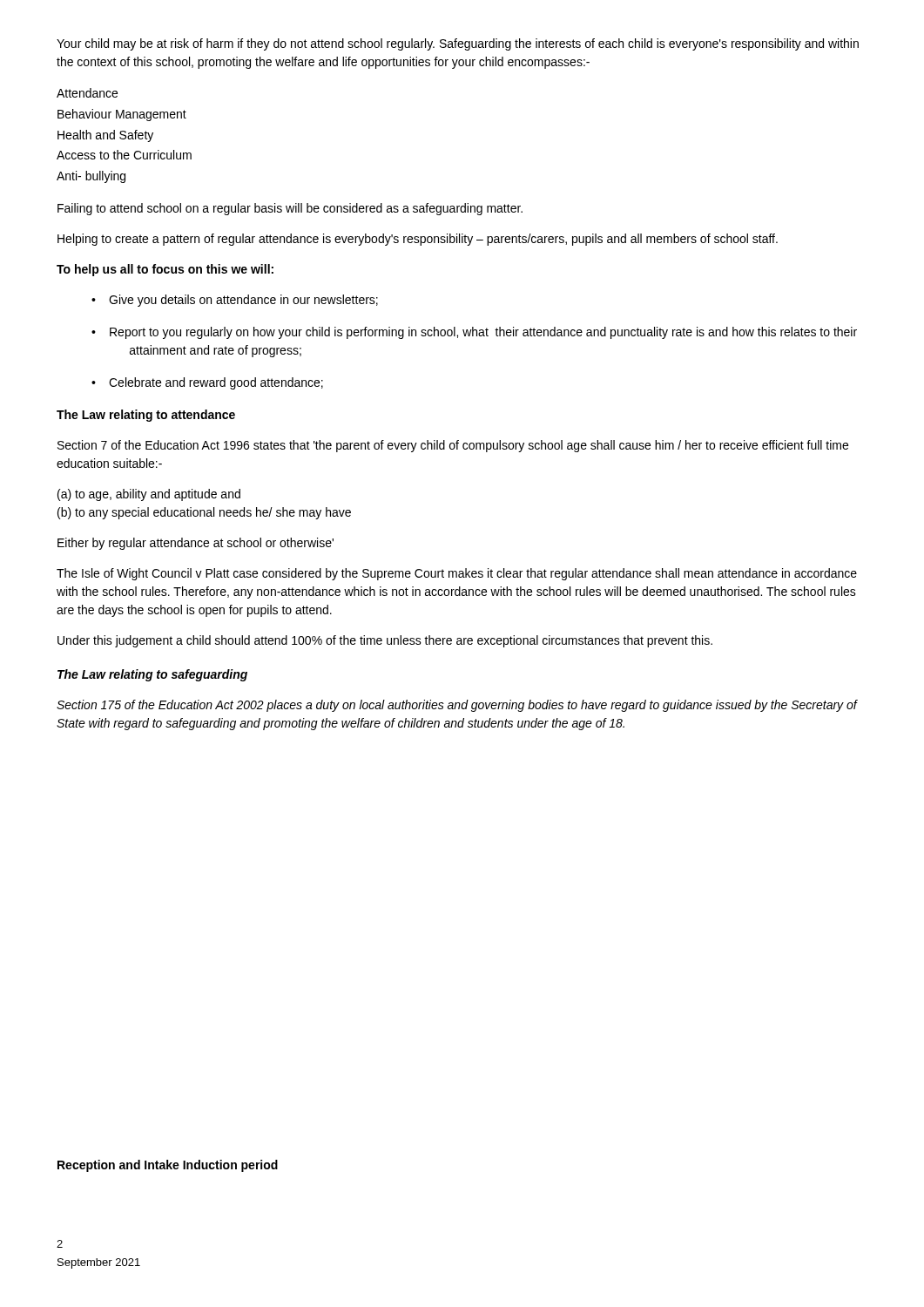Locate the element starting "Failing to attend"
The height and width of the screenshot is (1307, 924).
click(290, 208)
